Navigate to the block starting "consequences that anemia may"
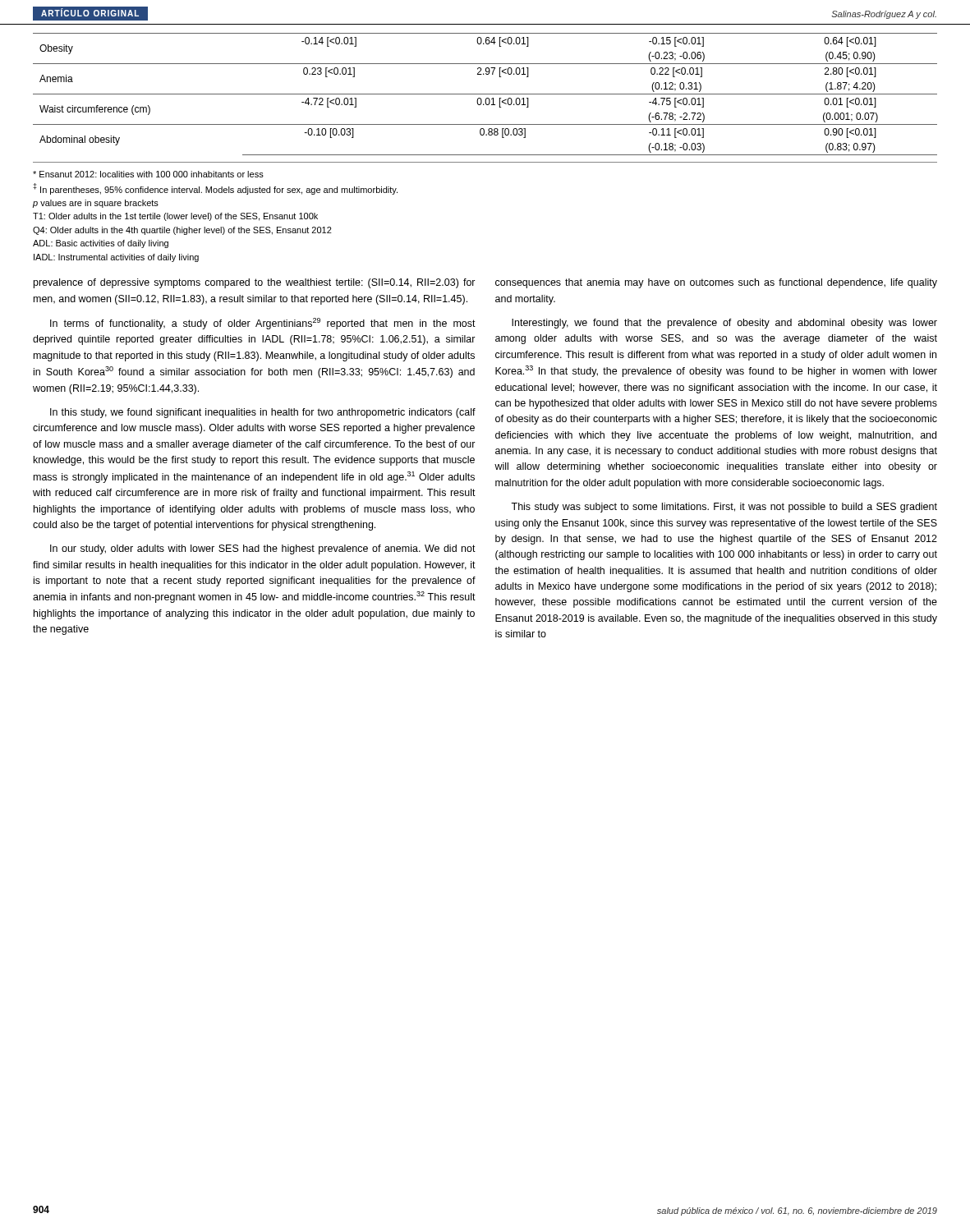 pos(716,459)
